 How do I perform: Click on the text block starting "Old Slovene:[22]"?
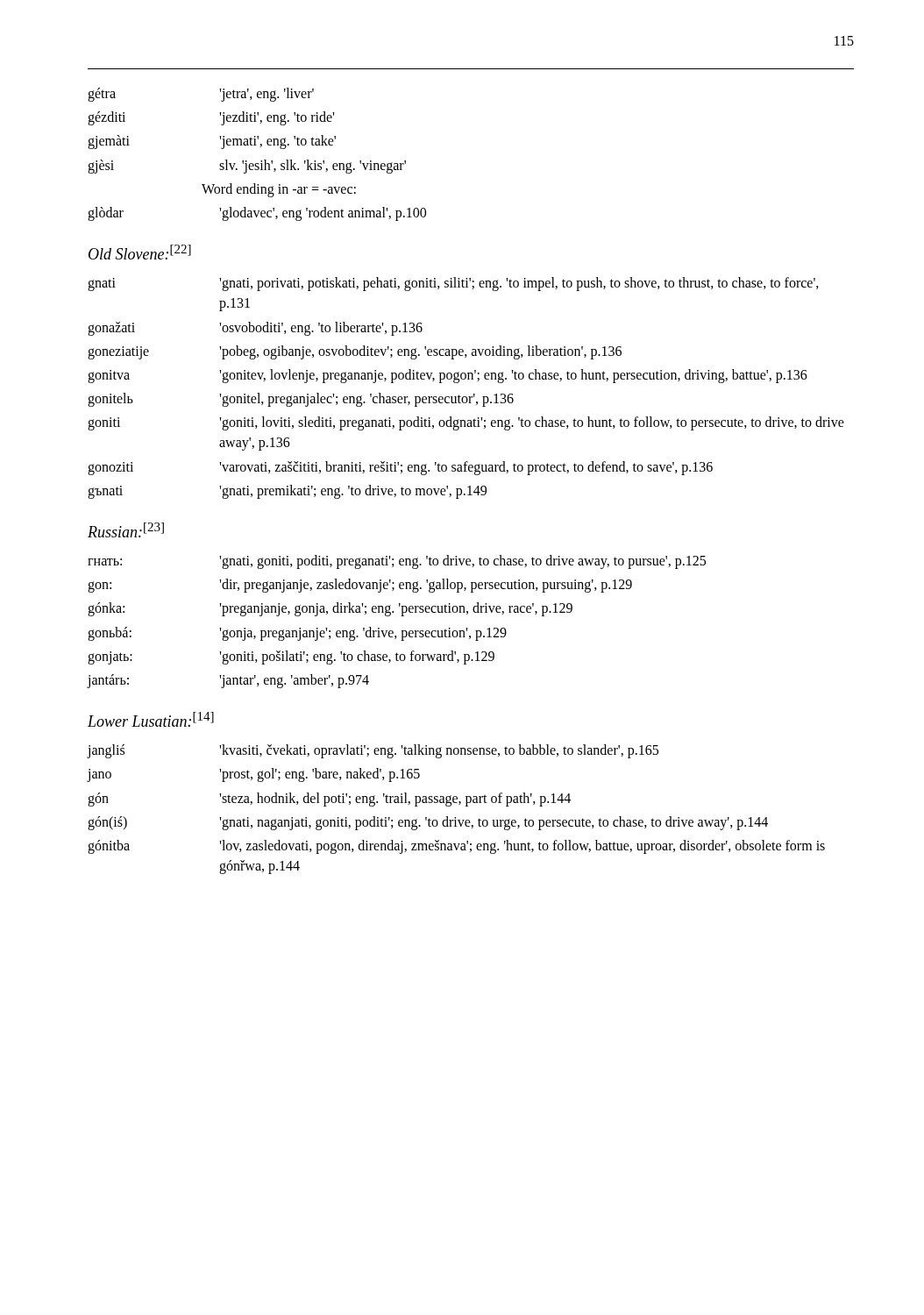140,253
